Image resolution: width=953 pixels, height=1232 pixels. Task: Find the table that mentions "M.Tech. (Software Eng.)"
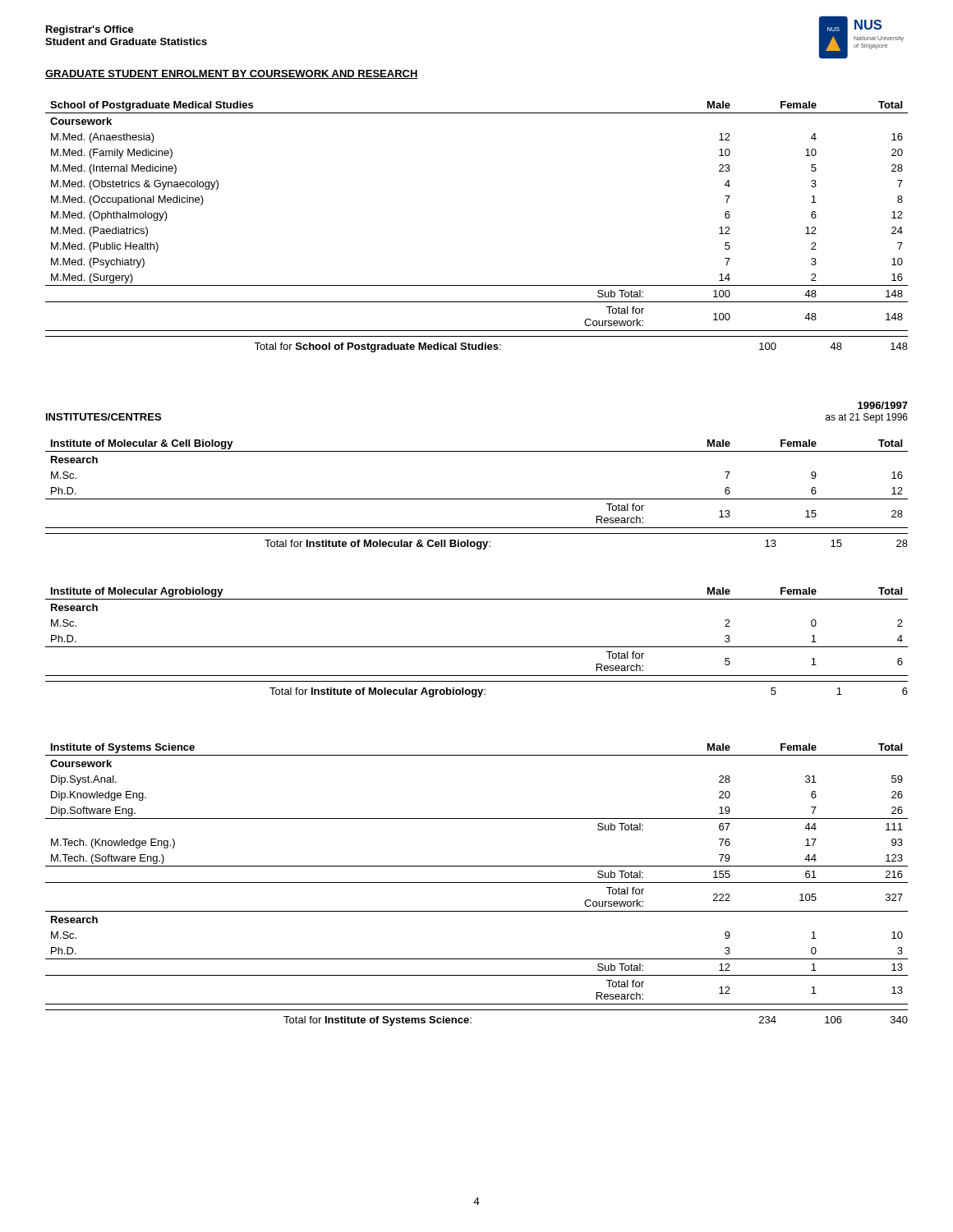(x=476, y=883)
